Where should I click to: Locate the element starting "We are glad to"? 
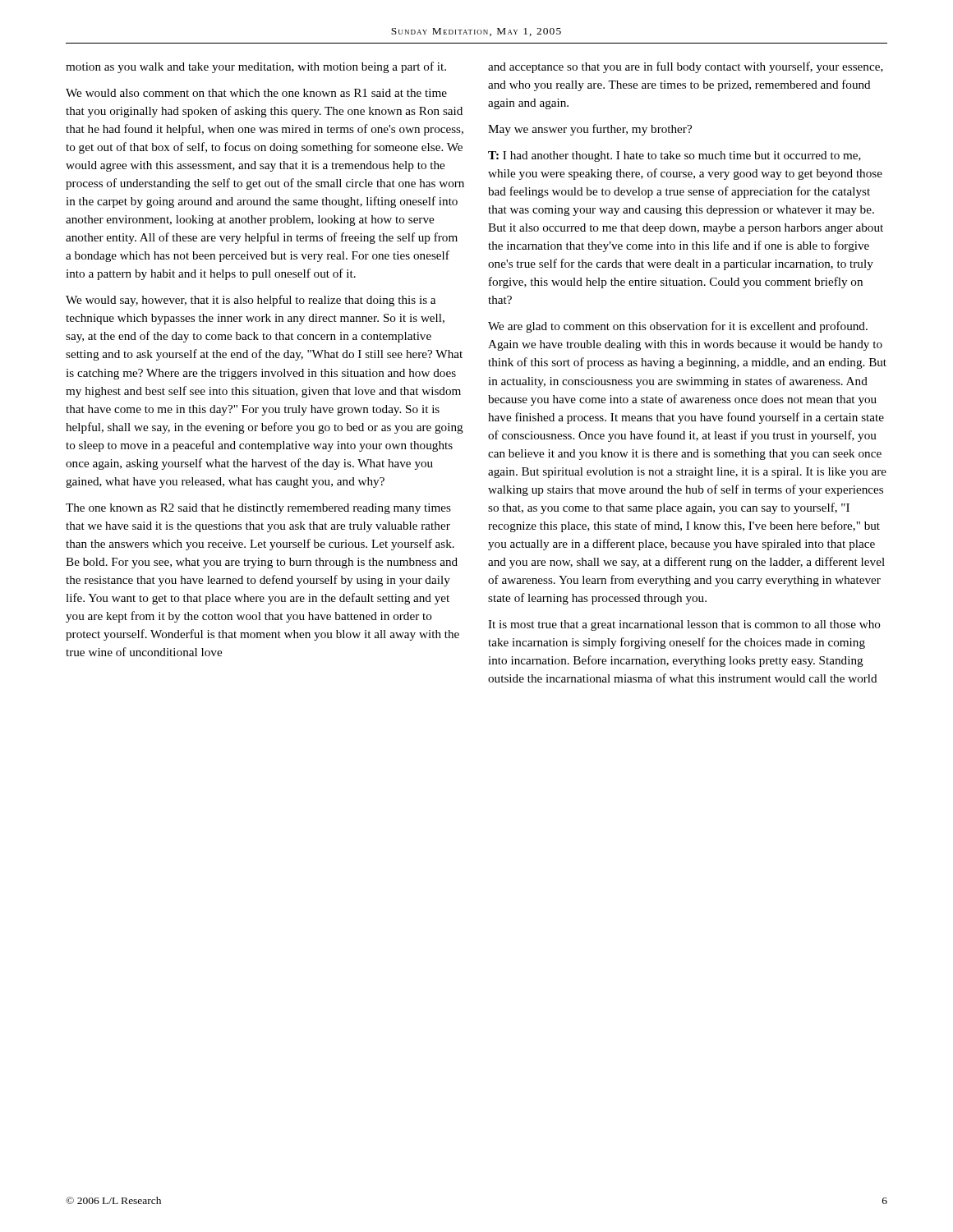pos(688,462)
